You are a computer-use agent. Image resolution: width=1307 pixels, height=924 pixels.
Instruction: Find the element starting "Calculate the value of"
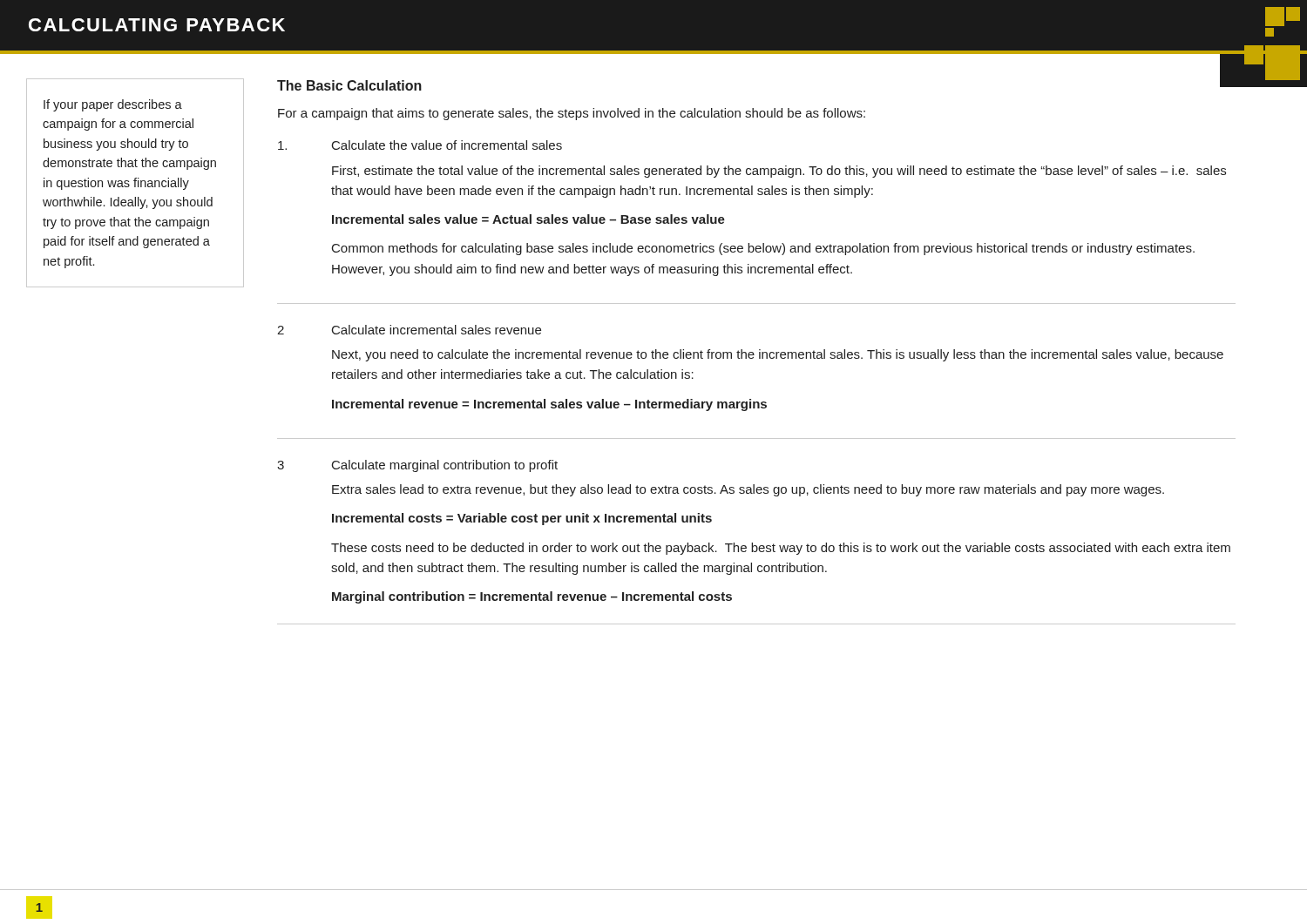coord(420,145)
